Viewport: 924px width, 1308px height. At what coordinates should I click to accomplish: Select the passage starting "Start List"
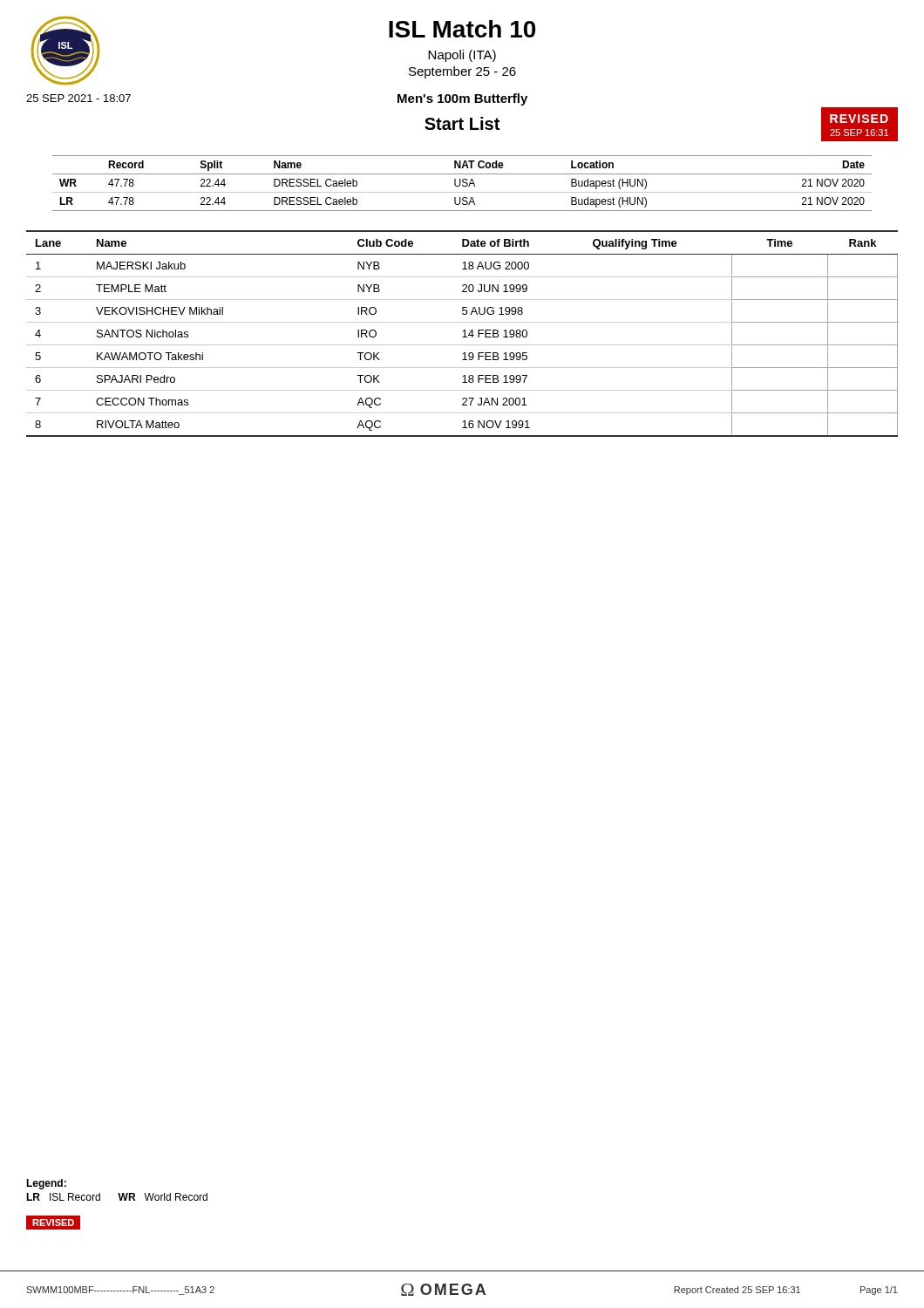(x=462, y=124)
